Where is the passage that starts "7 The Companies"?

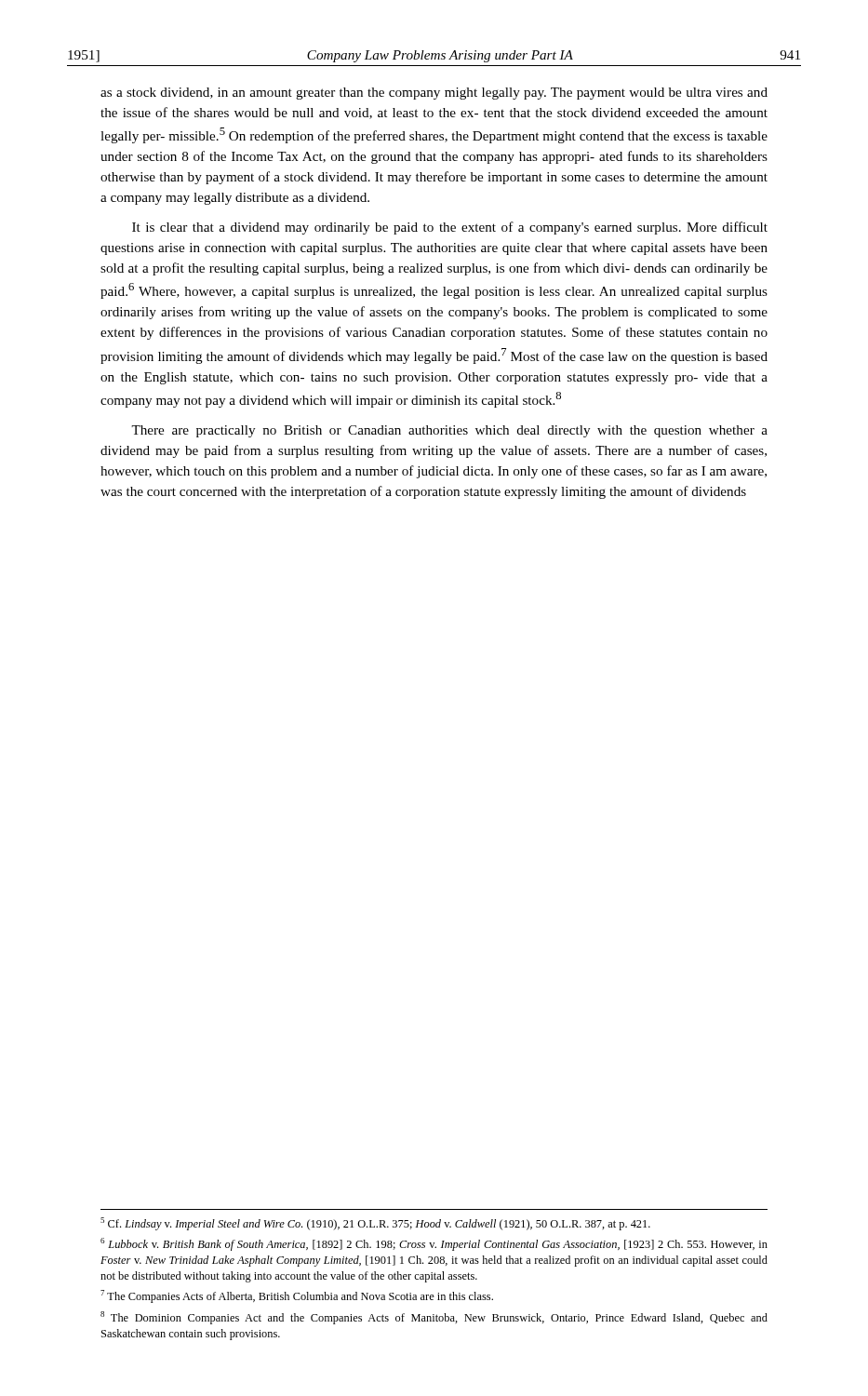tap(297, 1296)
